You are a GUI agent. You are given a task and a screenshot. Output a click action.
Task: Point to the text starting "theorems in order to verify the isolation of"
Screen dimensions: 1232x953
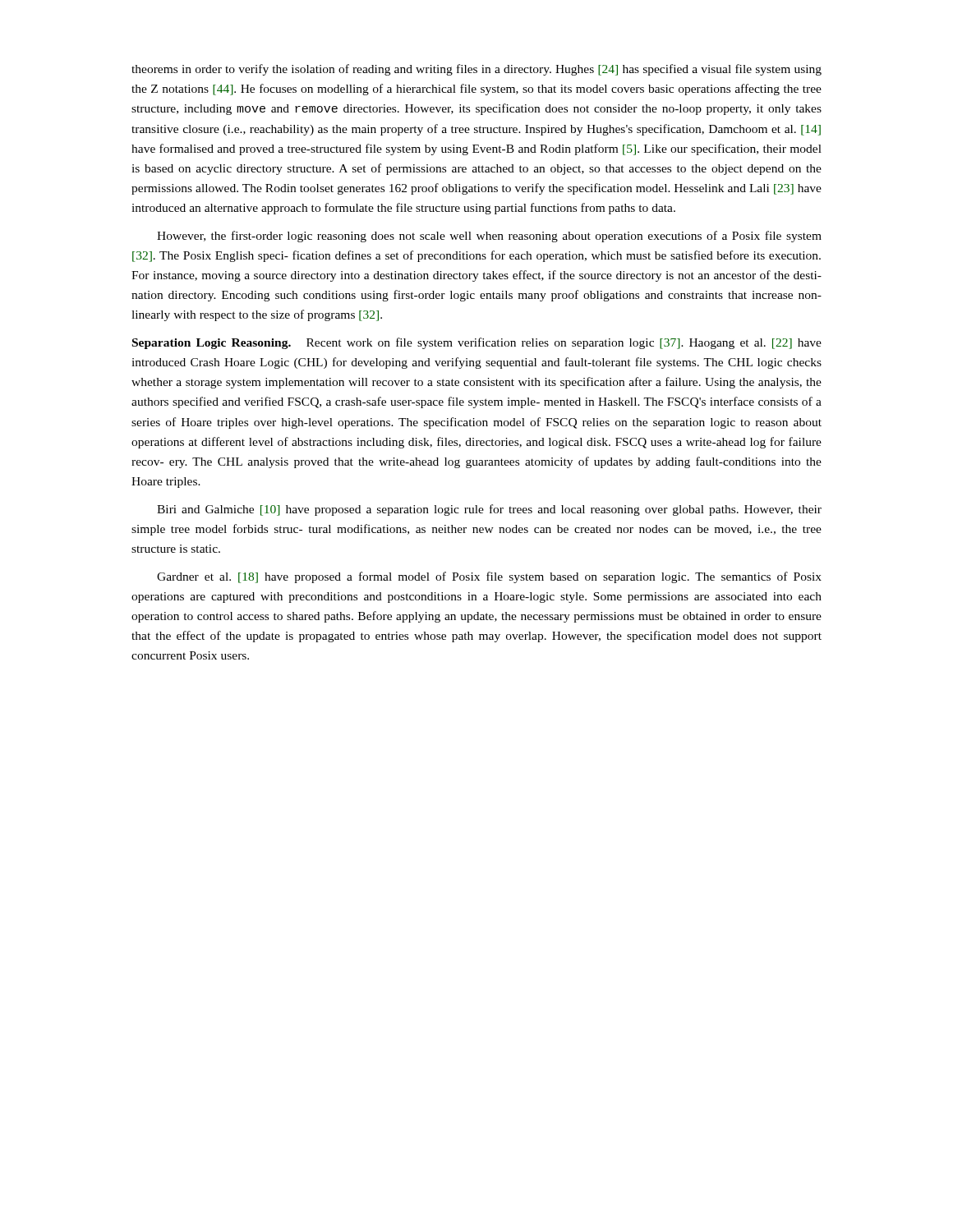(476, 362)
